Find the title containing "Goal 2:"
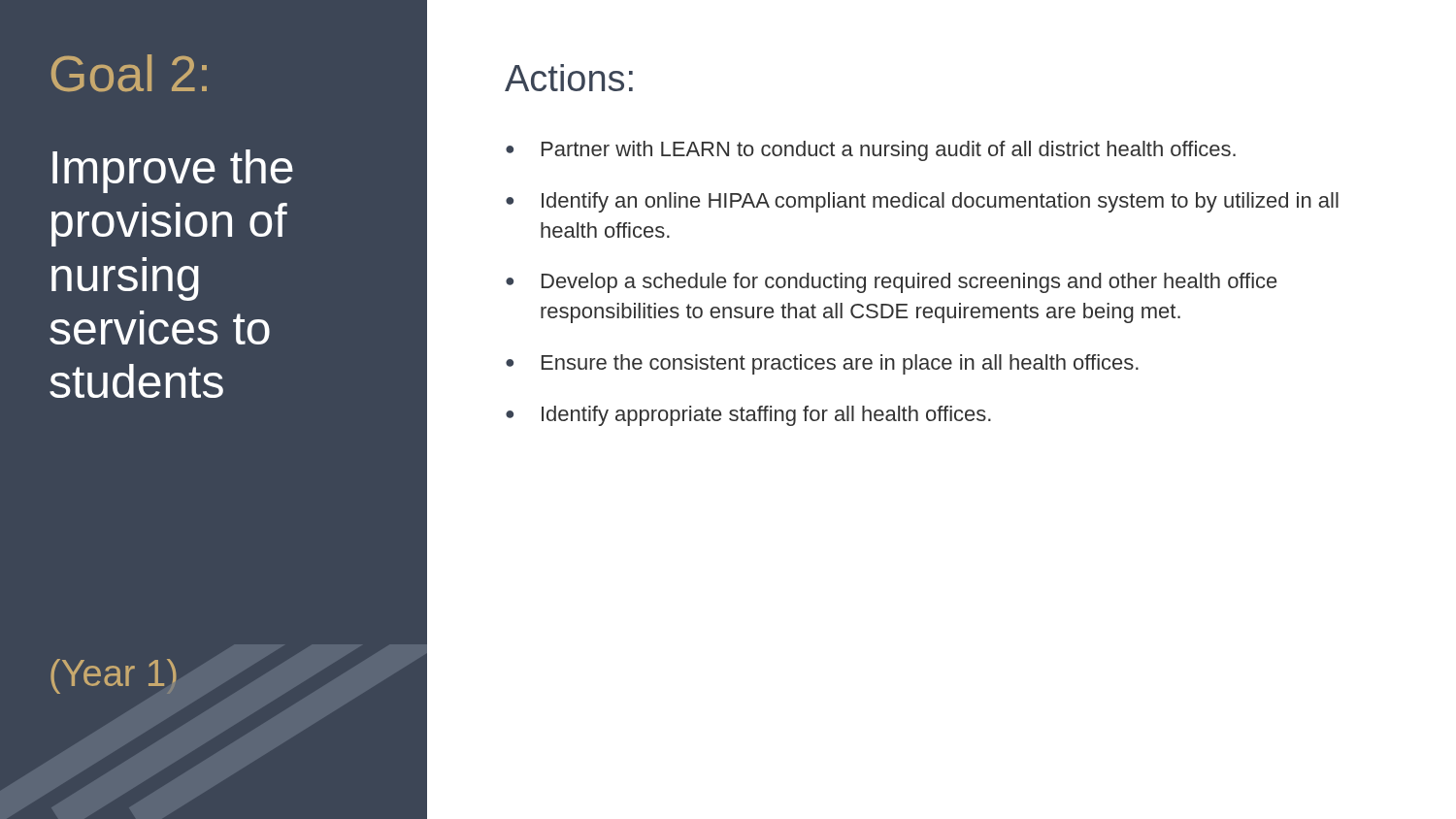Screen dimensions: 819x1456 tap(130, 74)
